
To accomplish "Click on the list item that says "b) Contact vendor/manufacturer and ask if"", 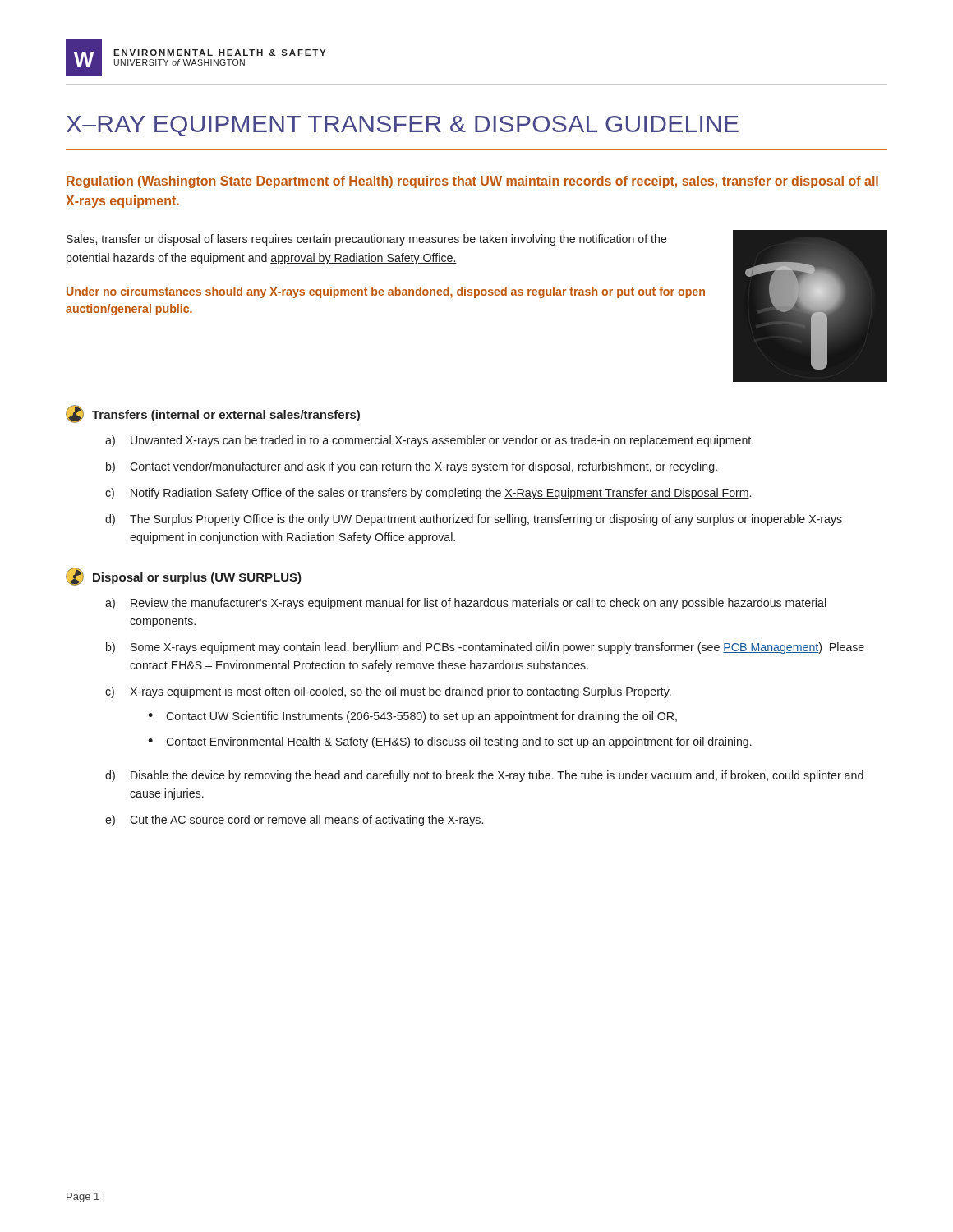I will pos(496,467).
